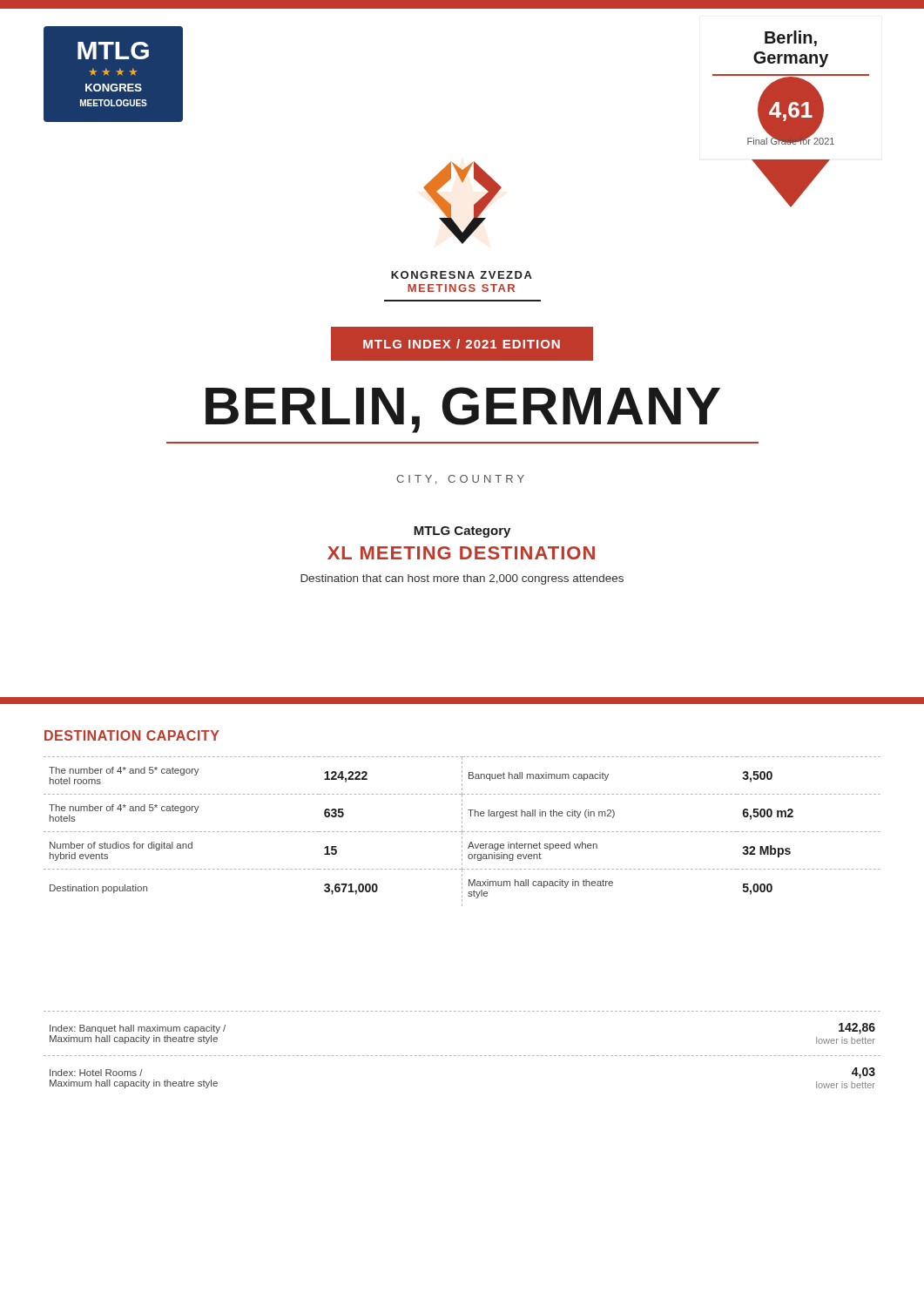This screenshot has width=924, height=1307.
Task: Find the text block starting "CITY, COUNTRY"
Action: [x=462, y=479]
